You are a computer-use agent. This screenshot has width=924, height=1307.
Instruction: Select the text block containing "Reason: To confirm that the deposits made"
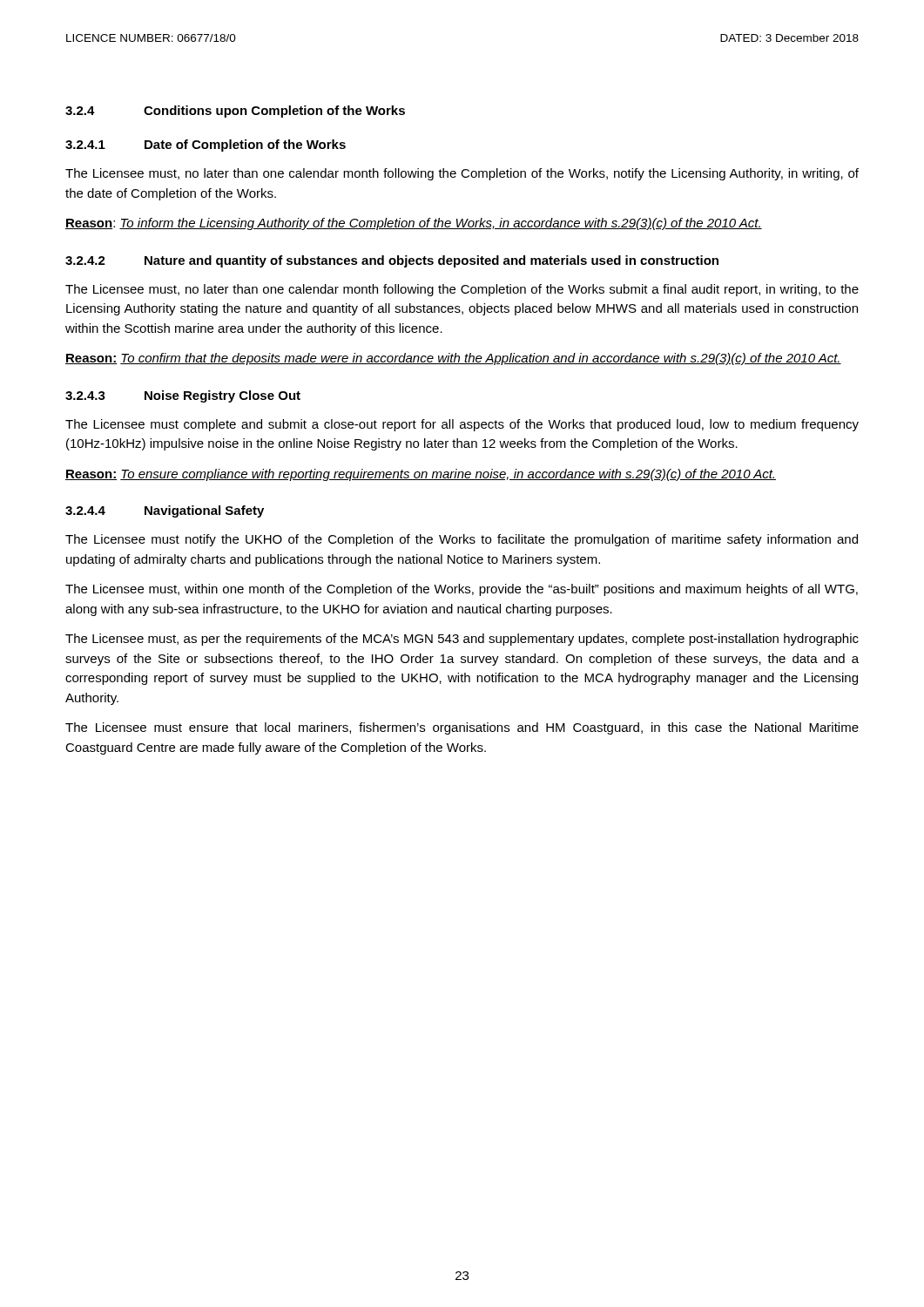pos(453,358)
